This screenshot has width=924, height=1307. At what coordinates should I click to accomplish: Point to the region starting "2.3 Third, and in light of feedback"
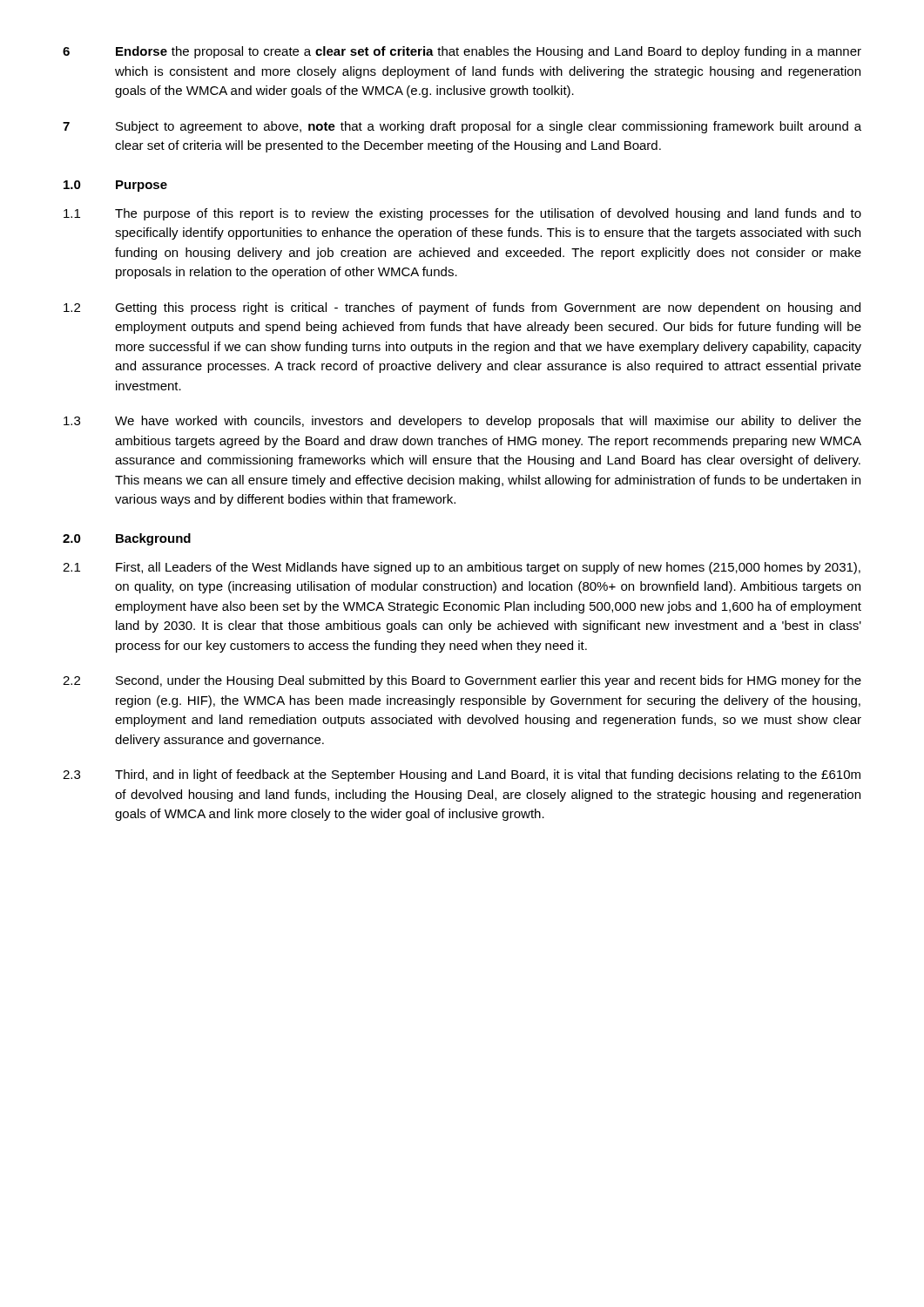click(x=462, y=794)
